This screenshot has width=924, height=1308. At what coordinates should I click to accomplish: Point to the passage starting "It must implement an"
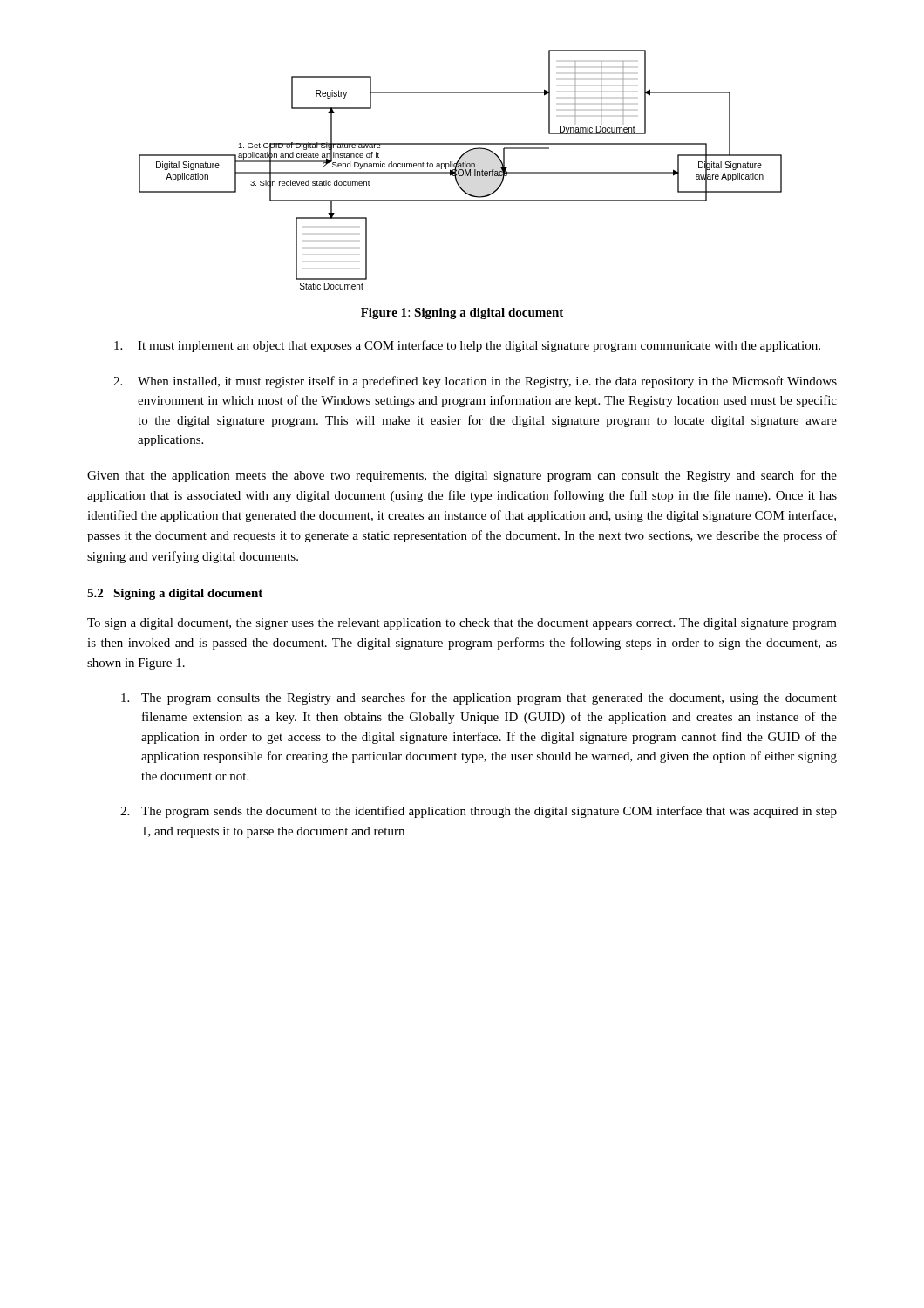coord(475,346)
